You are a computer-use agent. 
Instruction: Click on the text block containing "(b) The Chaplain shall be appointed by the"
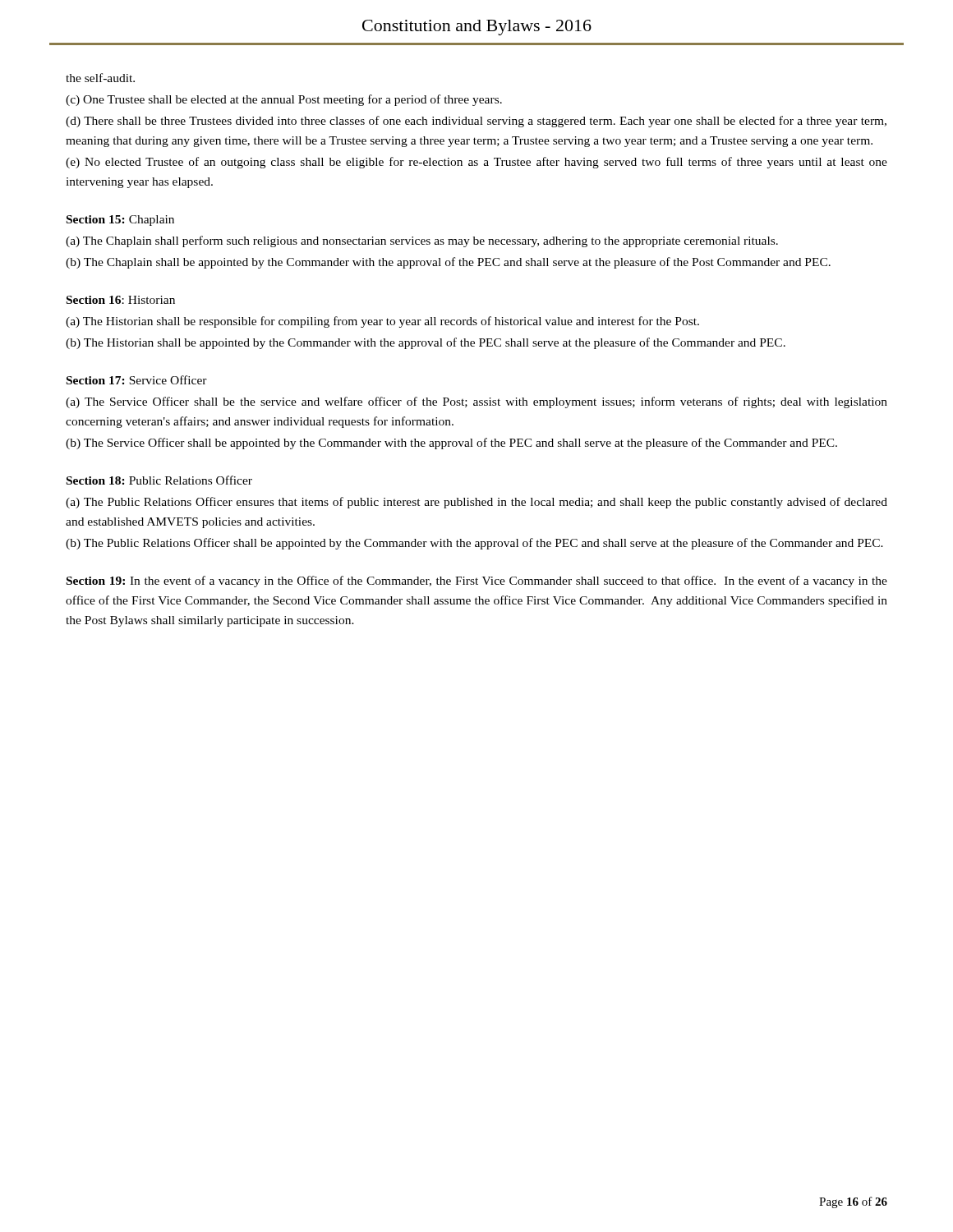tap(448, 262)
